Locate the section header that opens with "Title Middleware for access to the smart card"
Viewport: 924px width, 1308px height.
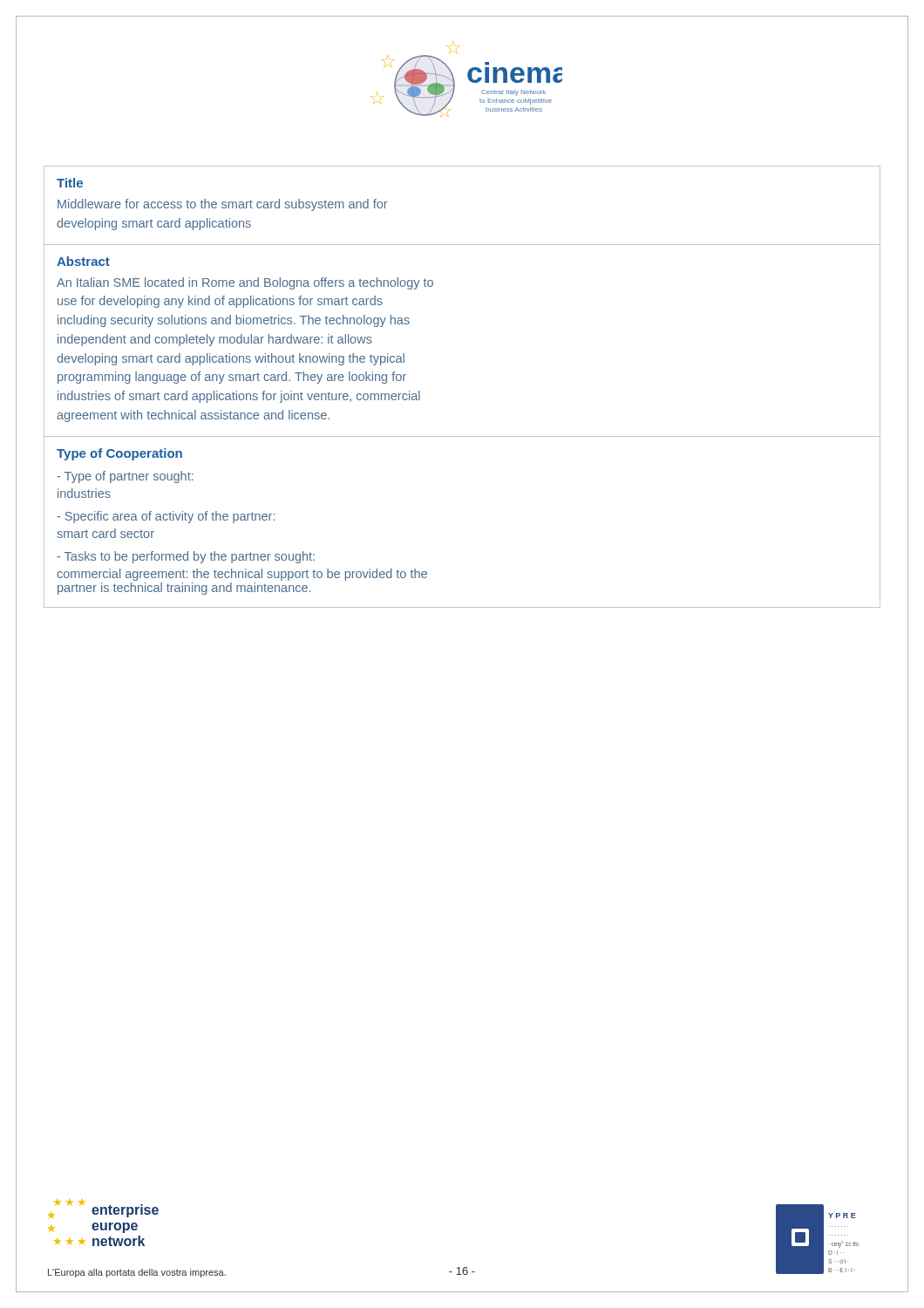tap(462, 205)
